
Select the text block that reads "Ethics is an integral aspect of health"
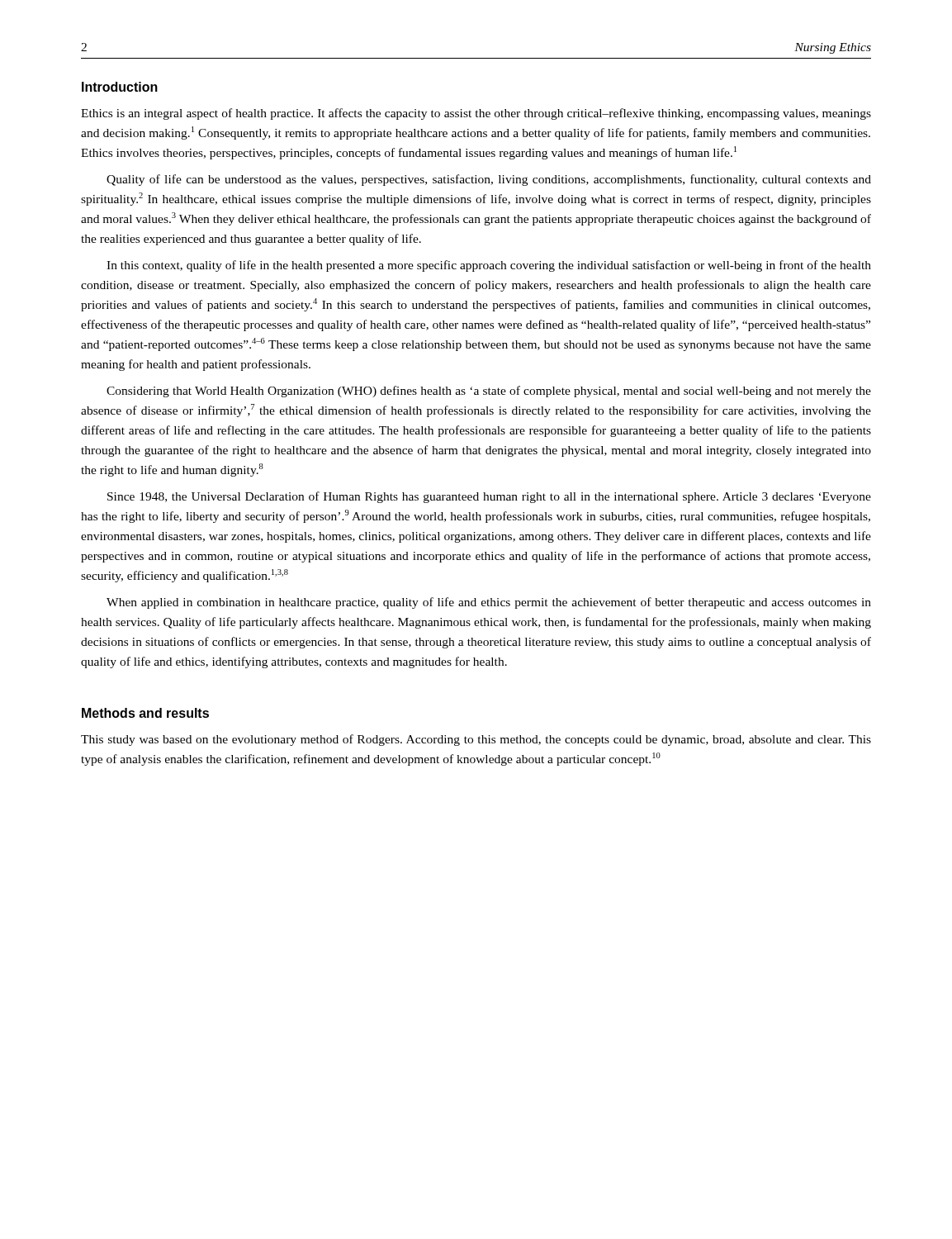click(x=476, y=388)
